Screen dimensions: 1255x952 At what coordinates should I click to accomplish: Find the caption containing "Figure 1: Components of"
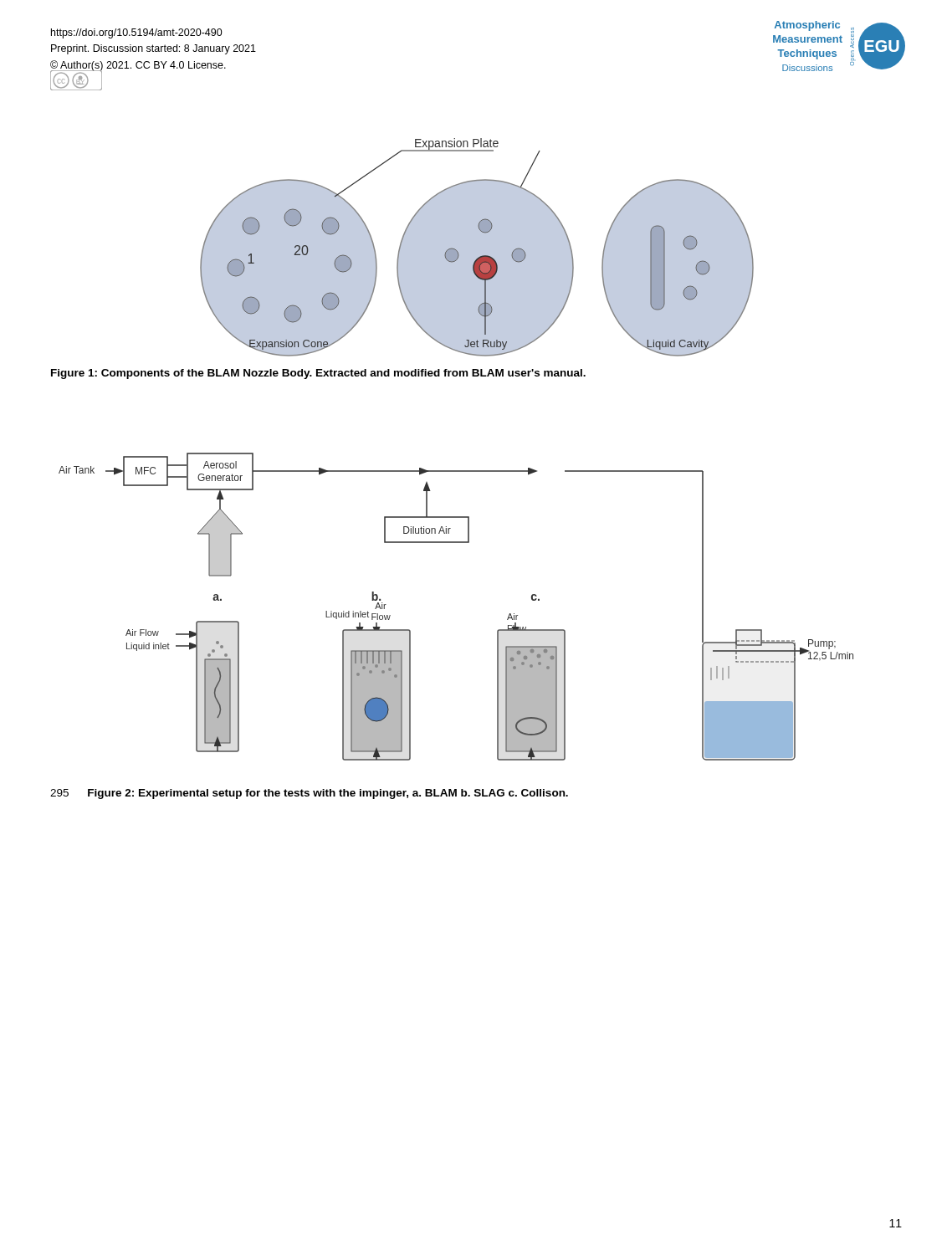click(318, 373)
